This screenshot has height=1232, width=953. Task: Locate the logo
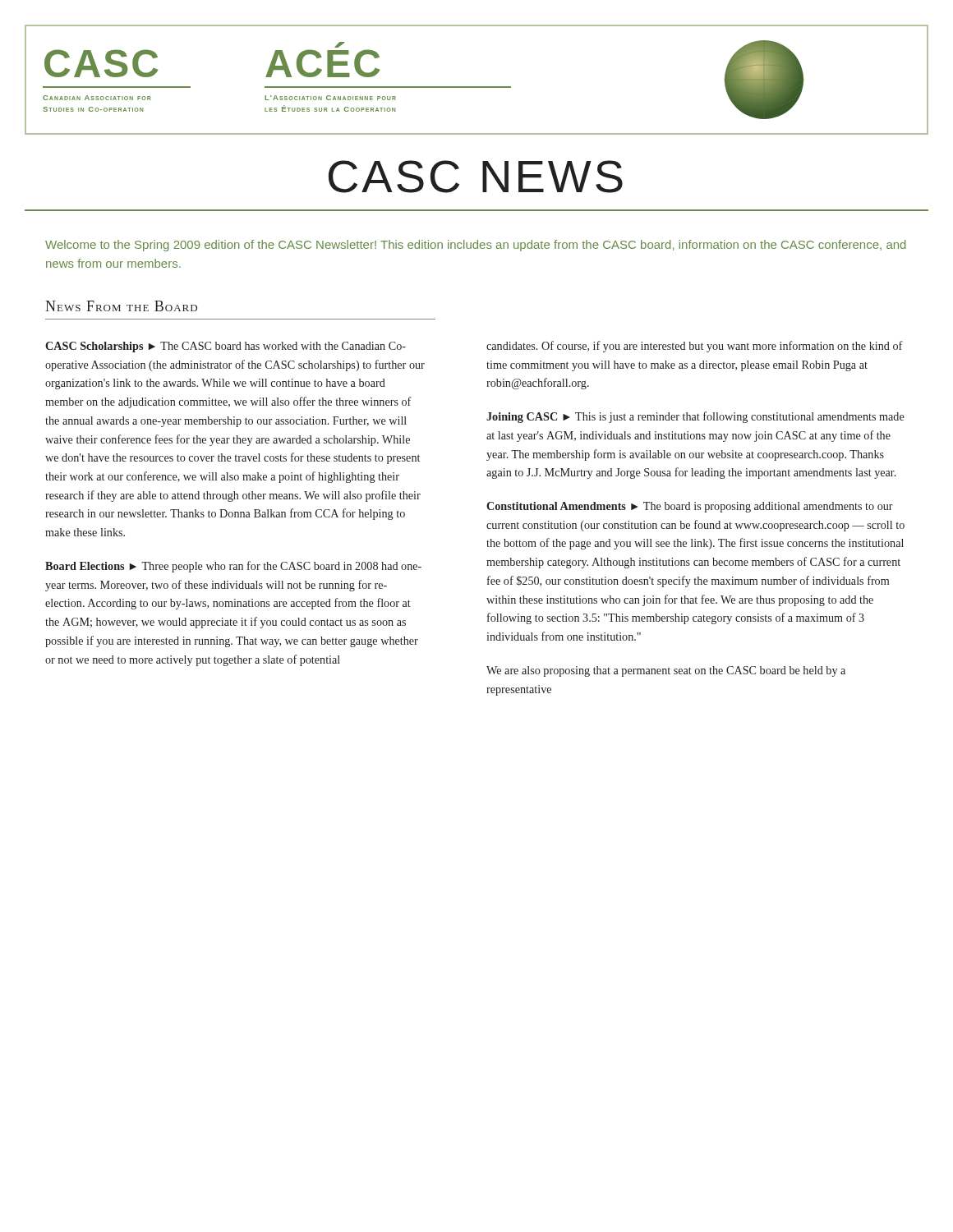(x=476, y=80)
